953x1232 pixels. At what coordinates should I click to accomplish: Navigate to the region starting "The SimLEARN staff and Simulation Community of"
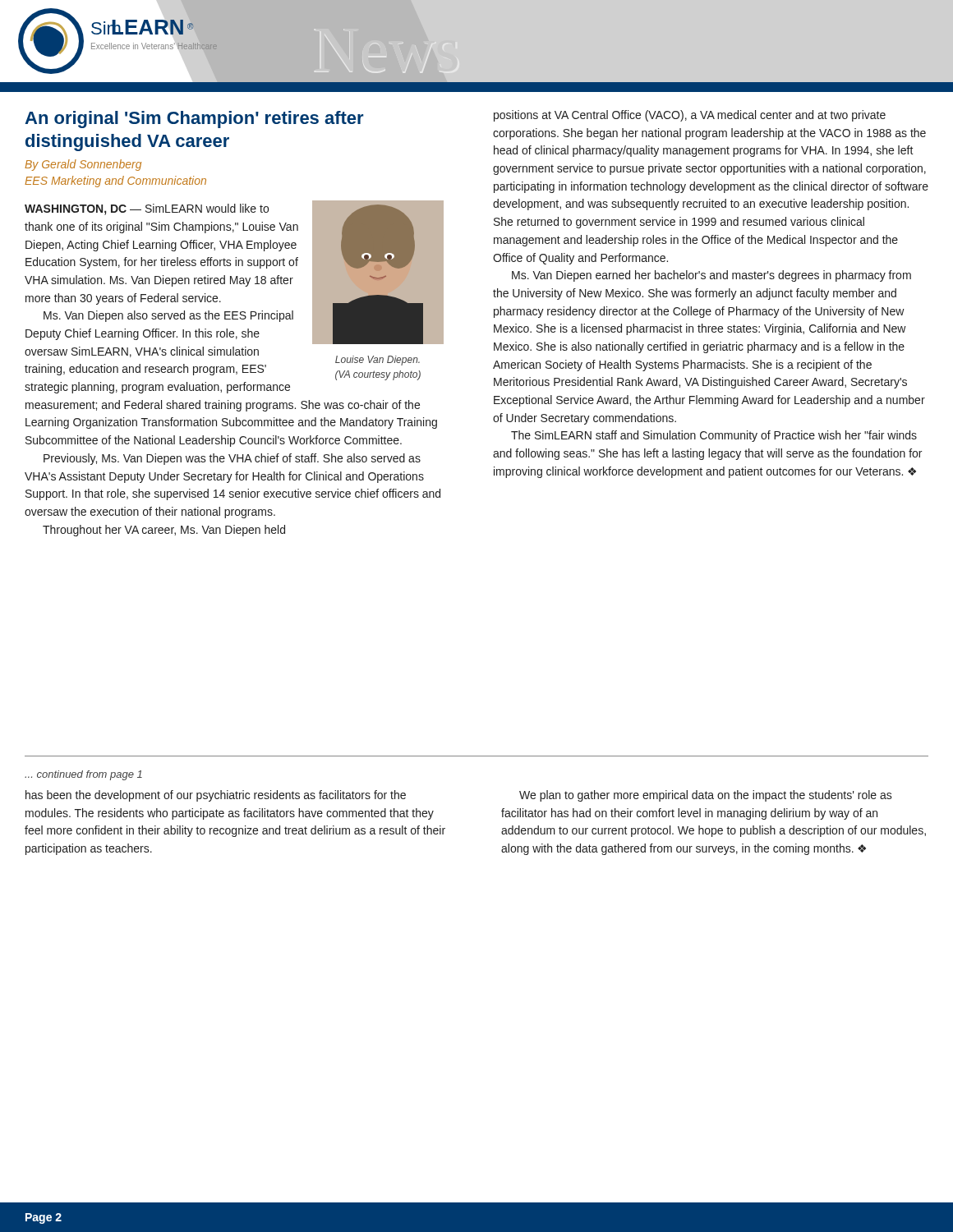point(708,453)
